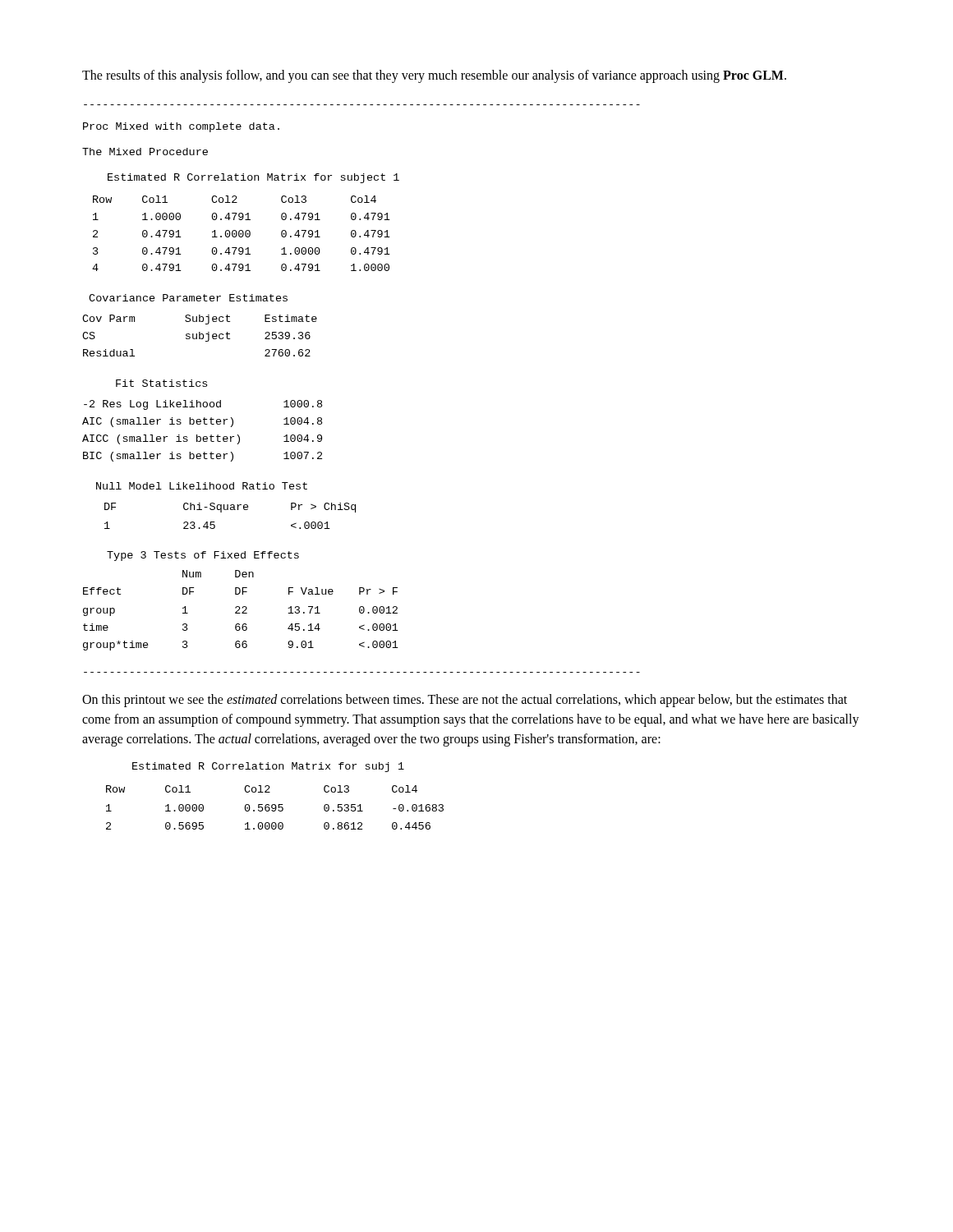Locate the region starting "The results of"
Image resolution: width=953 pixels, height=1232 pixels.
[x=435, y=75]
